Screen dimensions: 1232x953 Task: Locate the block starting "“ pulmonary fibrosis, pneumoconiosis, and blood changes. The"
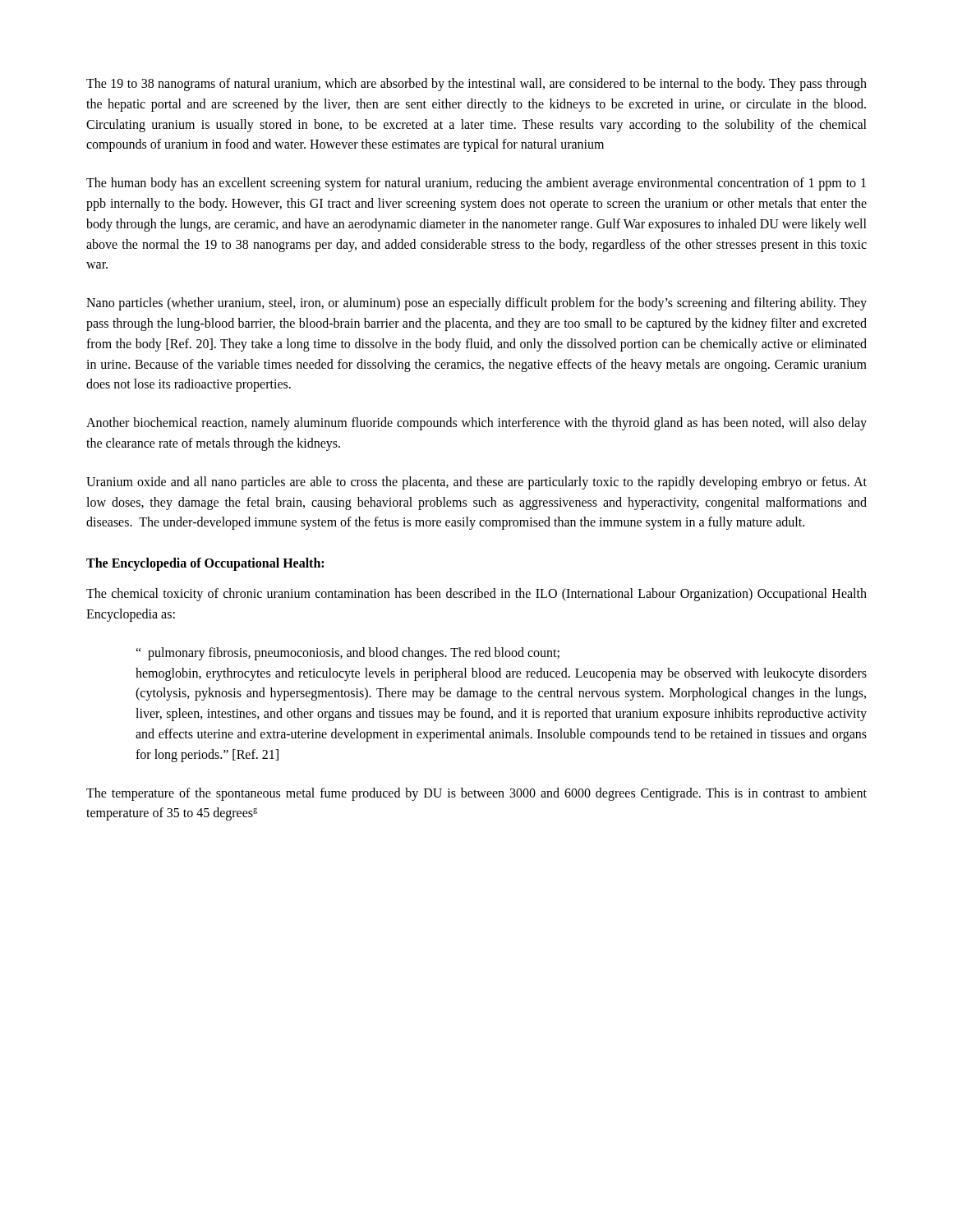pyautogui.click(x=501, y=702)
